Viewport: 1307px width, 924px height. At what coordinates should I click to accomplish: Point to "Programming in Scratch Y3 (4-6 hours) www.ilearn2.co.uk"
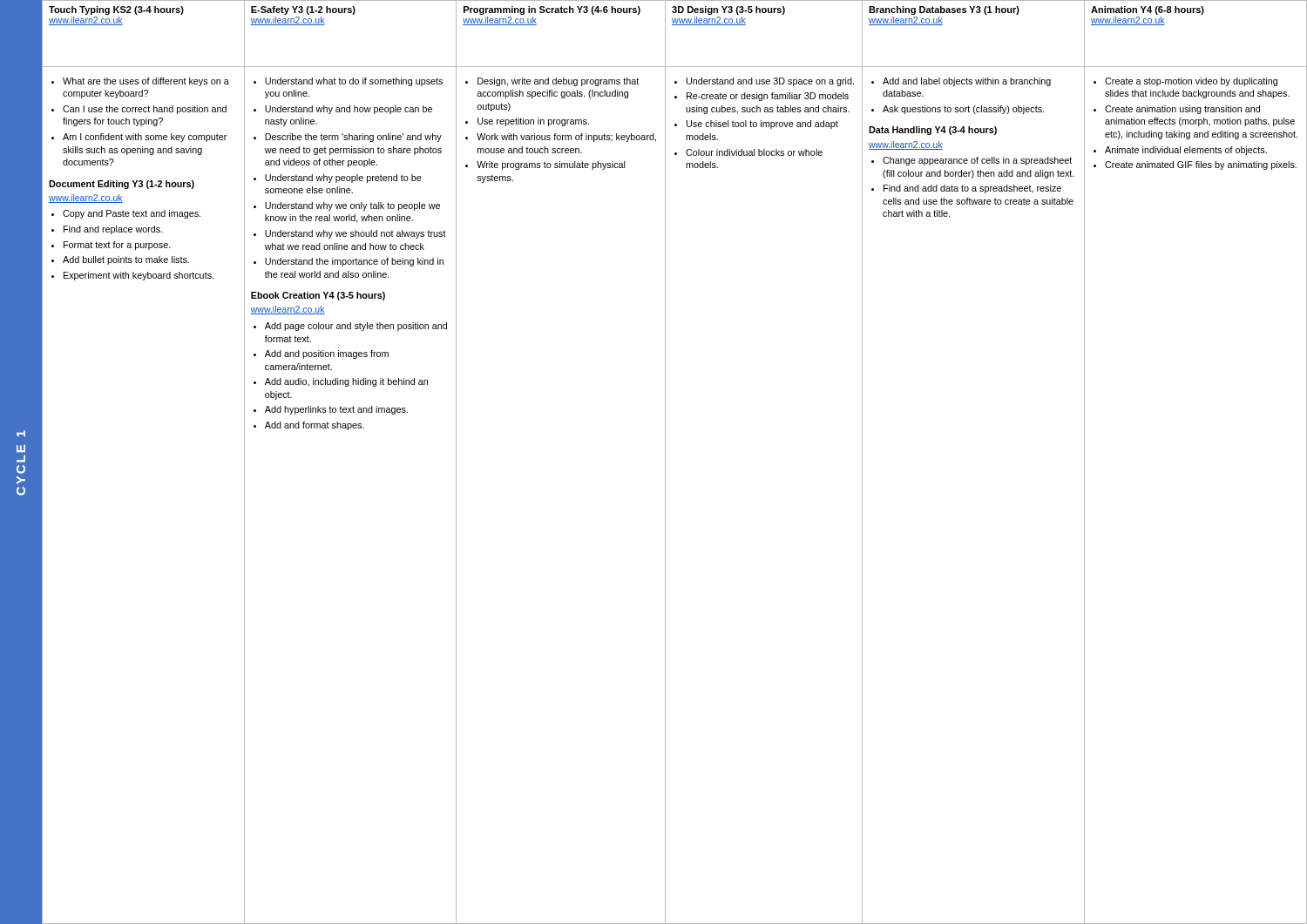point(561,15)
